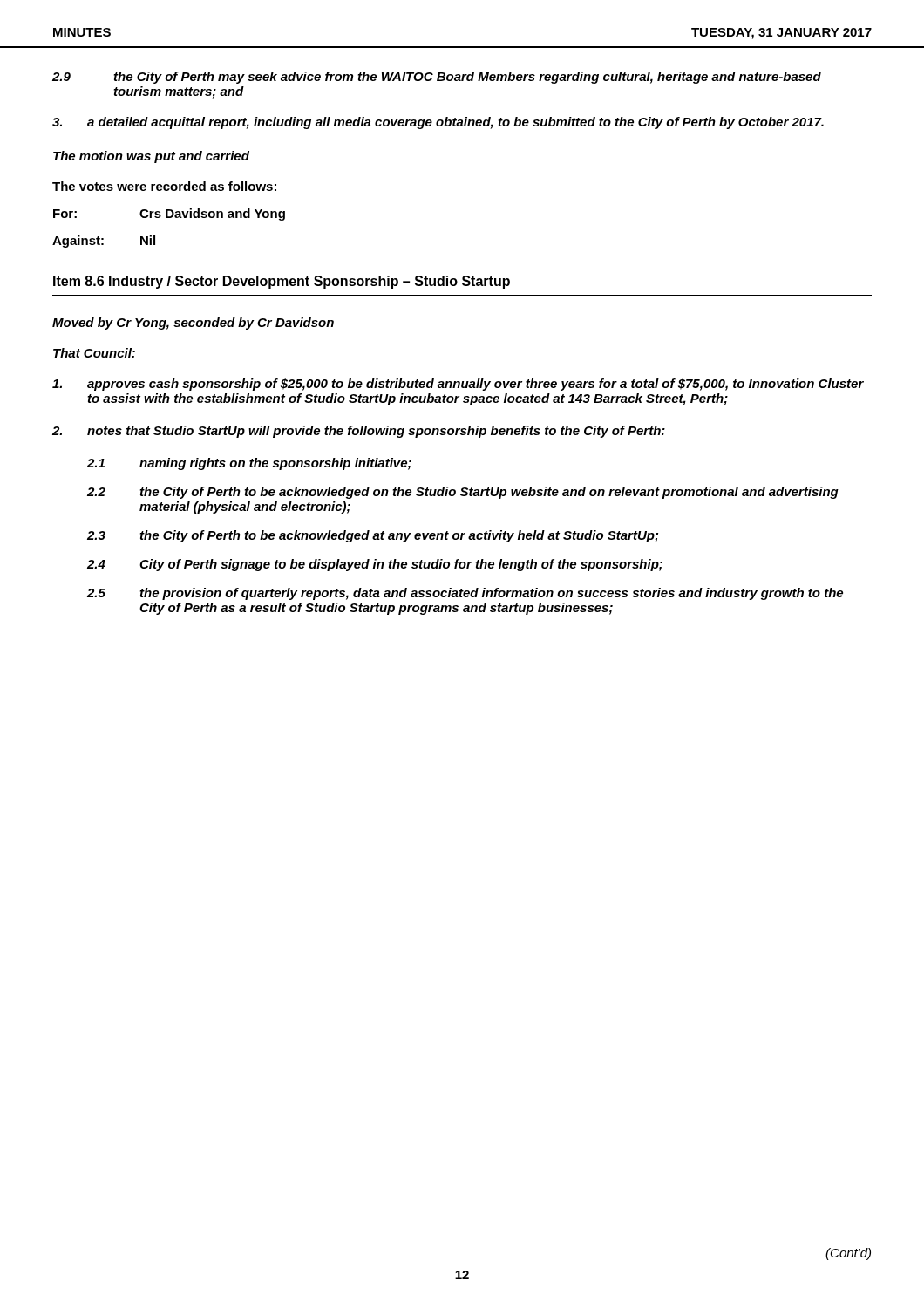
Task: Locate the region starting "3. a detailed acquittal report, including all media"
Action: [x=462, y=122]
